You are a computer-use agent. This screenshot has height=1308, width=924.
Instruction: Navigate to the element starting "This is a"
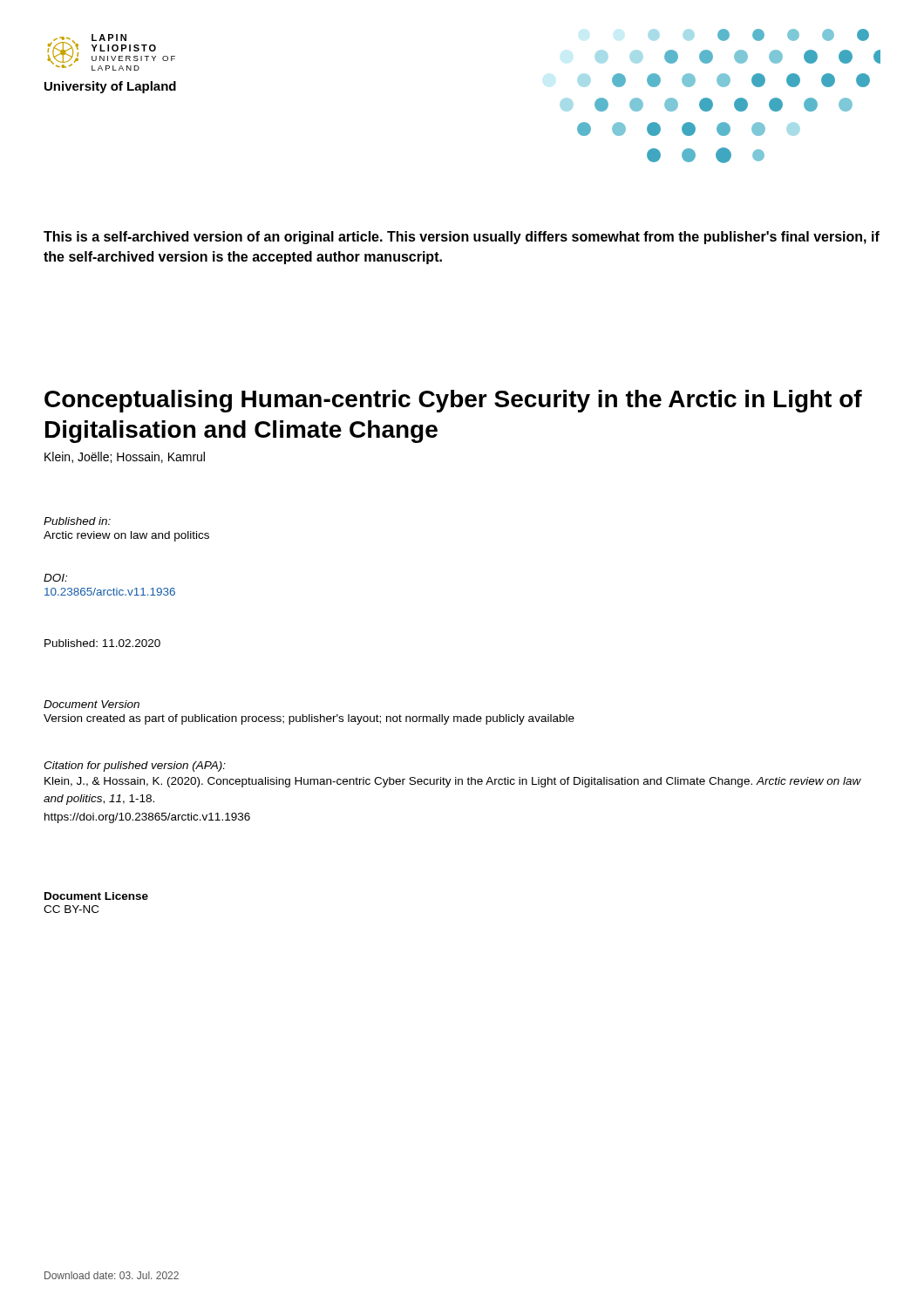(x=462, y=247)
